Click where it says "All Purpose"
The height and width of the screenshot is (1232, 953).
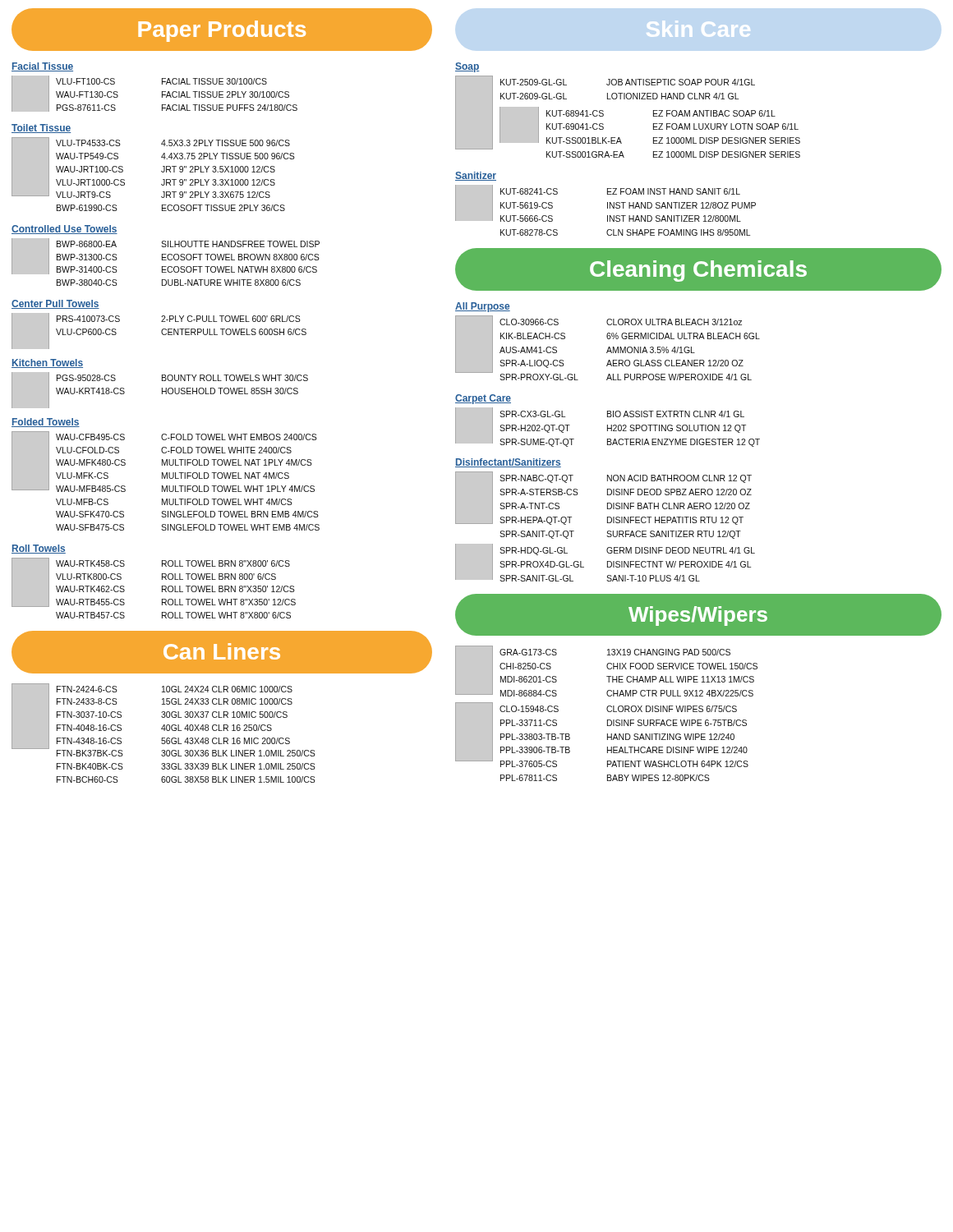coord(483,307)
